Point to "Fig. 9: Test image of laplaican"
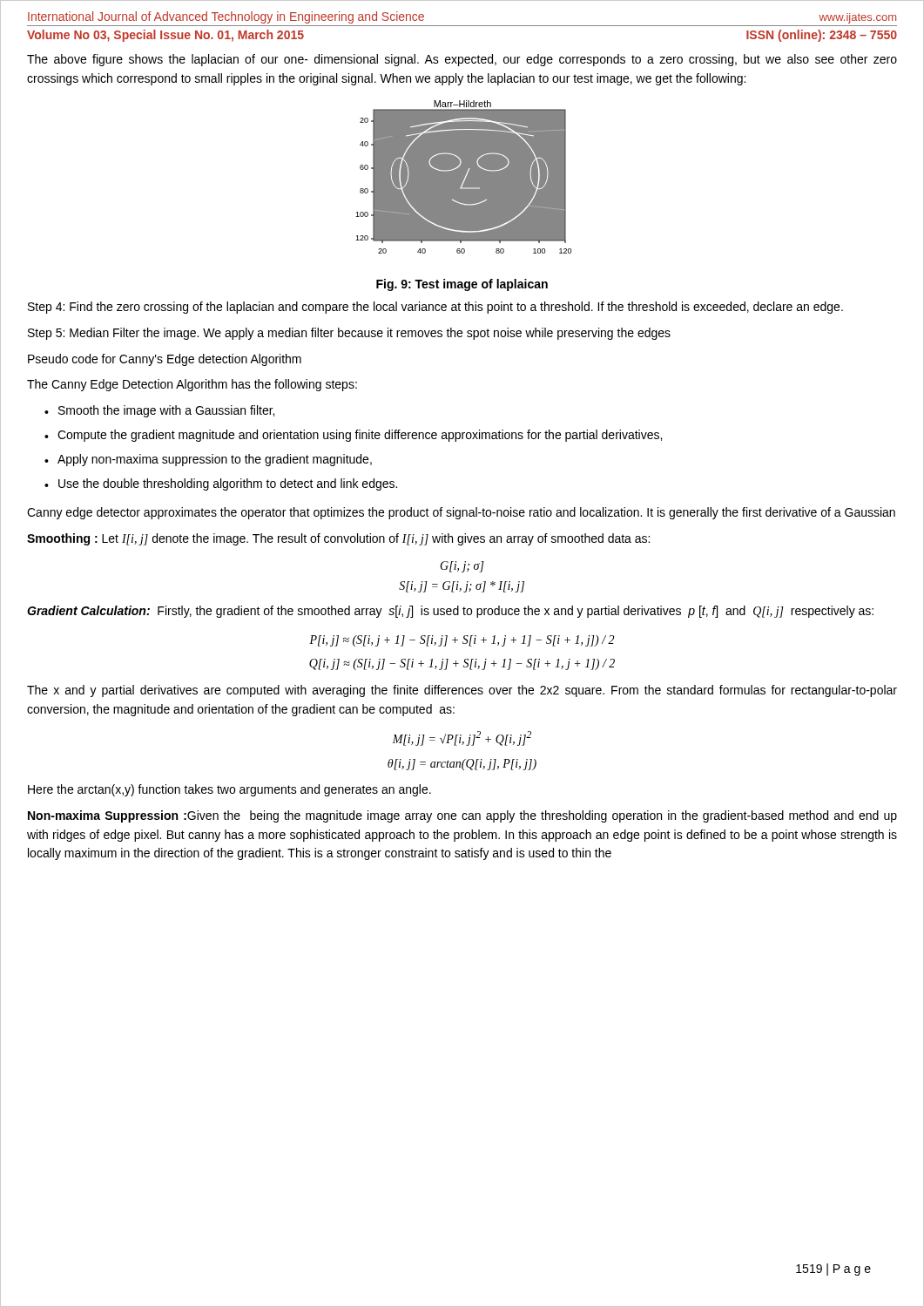The width and height of the screenshot is (924, 1307). [462, 284]
